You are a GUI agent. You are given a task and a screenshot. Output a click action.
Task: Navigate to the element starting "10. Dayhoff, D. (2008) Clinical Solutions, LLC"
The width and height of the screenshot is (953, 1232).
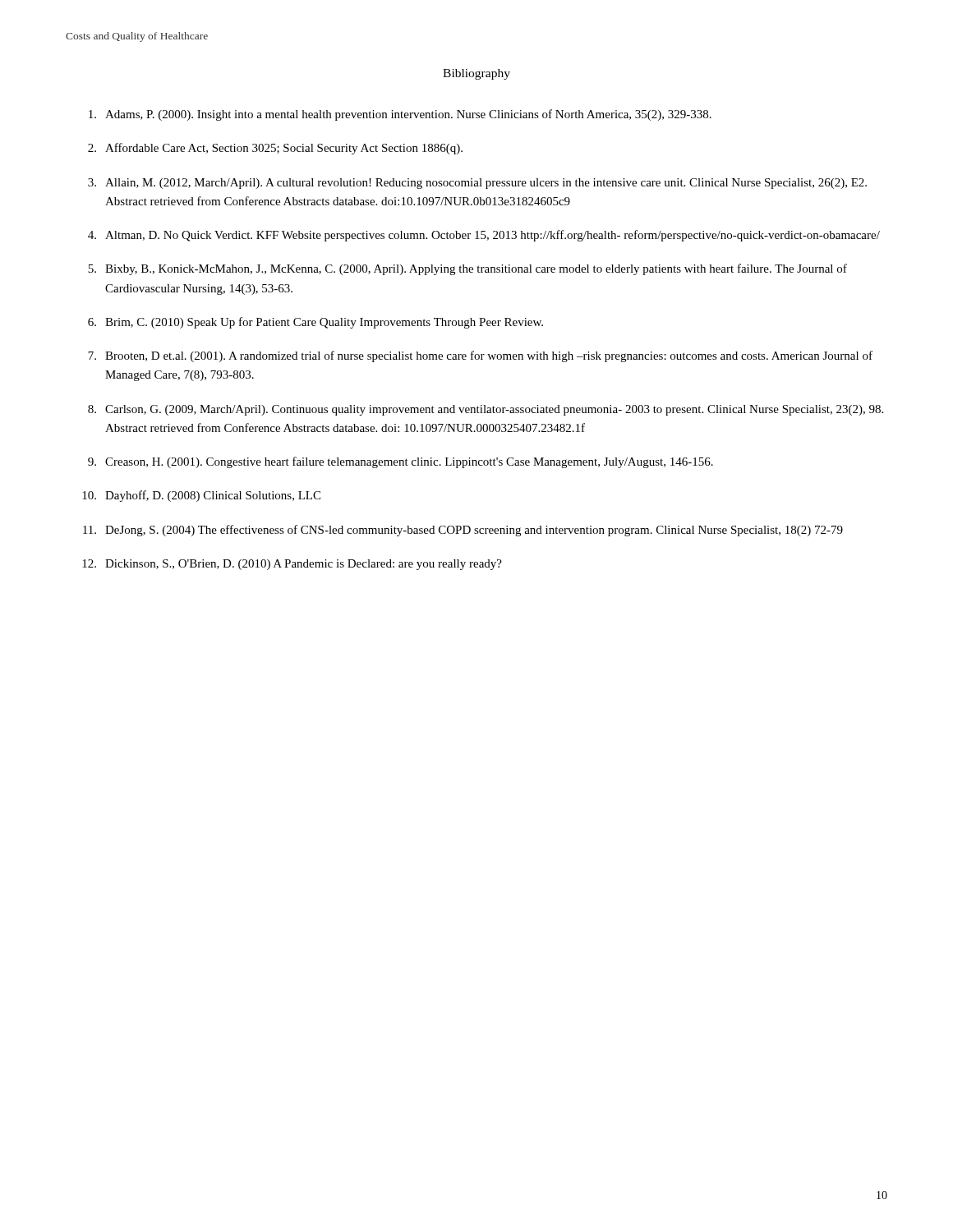pos(201,496)
